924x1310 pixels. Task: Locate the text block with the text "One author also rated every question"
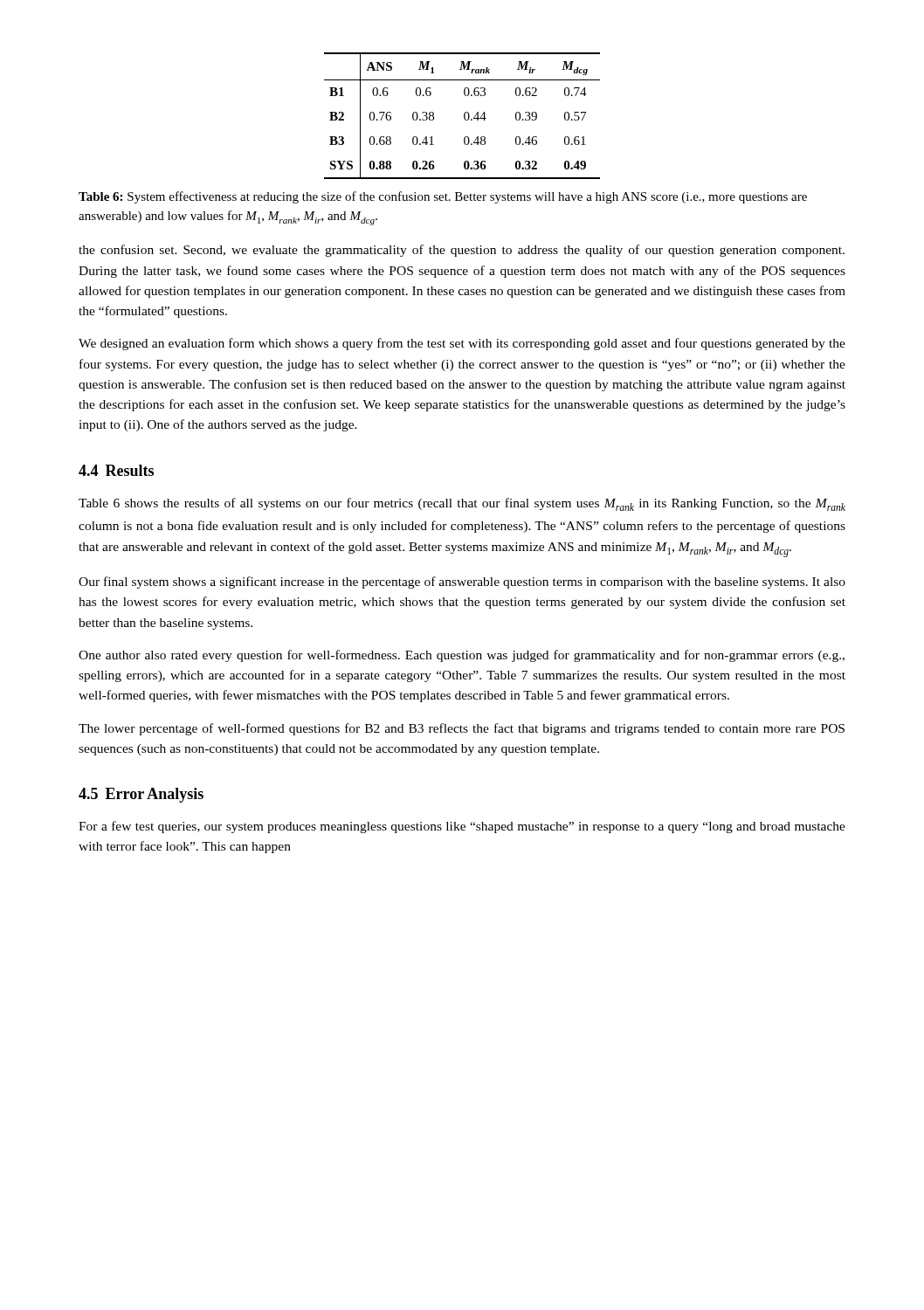462,675
